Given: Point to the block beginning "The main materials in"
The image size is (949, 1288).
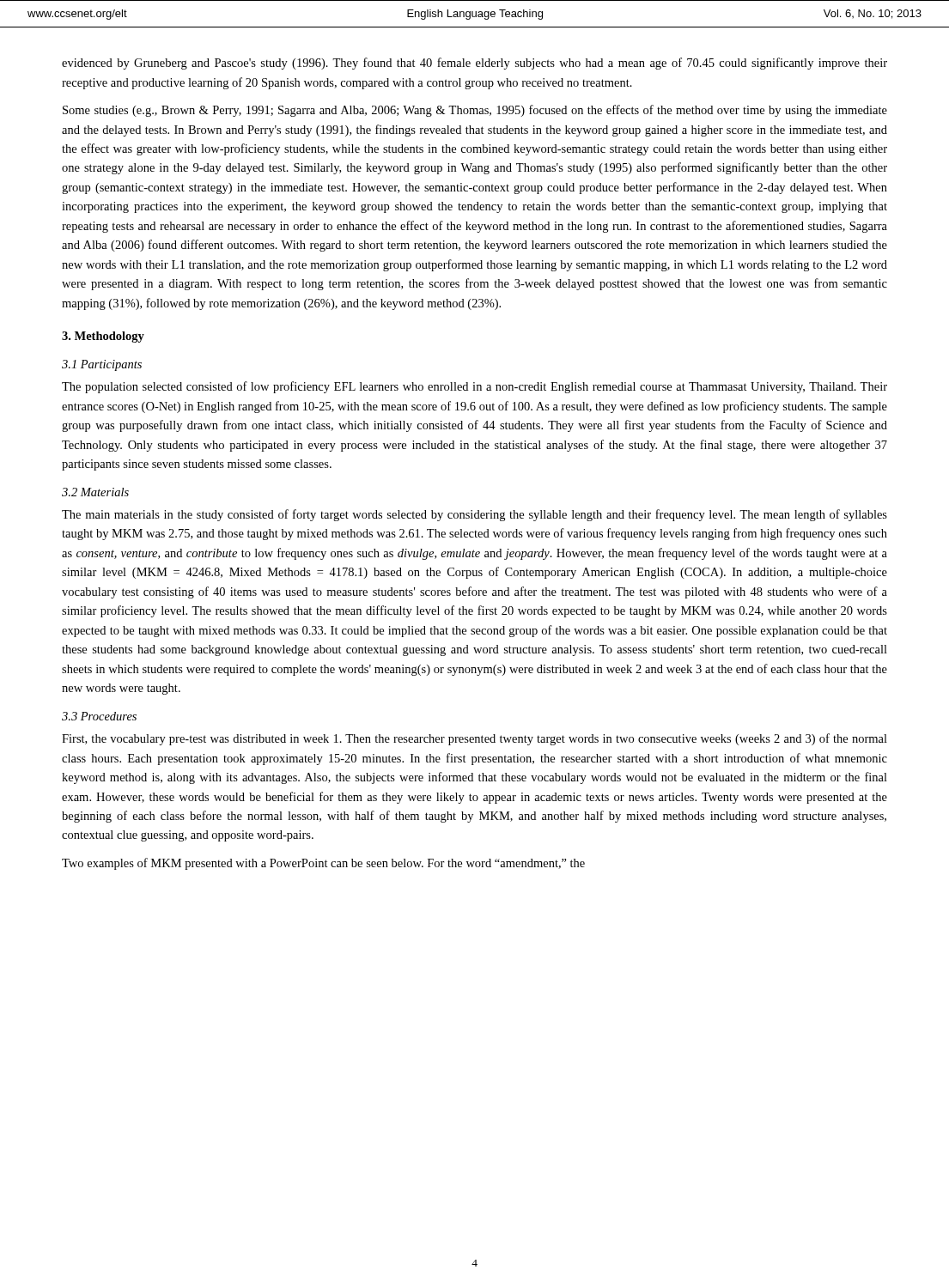Looking at the screenshot, I should [x=474, y=601].
